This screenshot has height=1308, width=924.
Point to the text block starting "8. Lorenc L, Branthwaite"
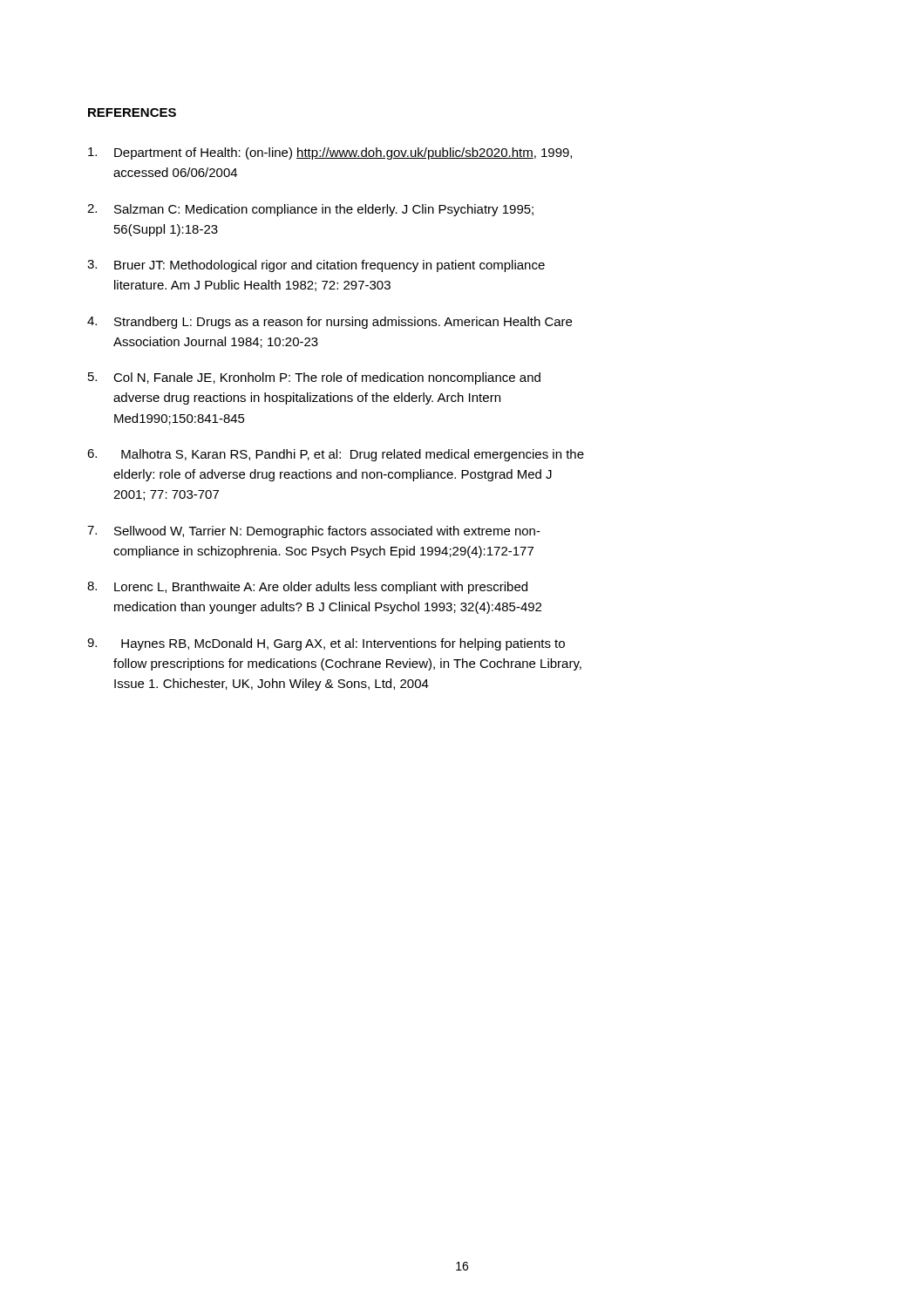(315, 597)
